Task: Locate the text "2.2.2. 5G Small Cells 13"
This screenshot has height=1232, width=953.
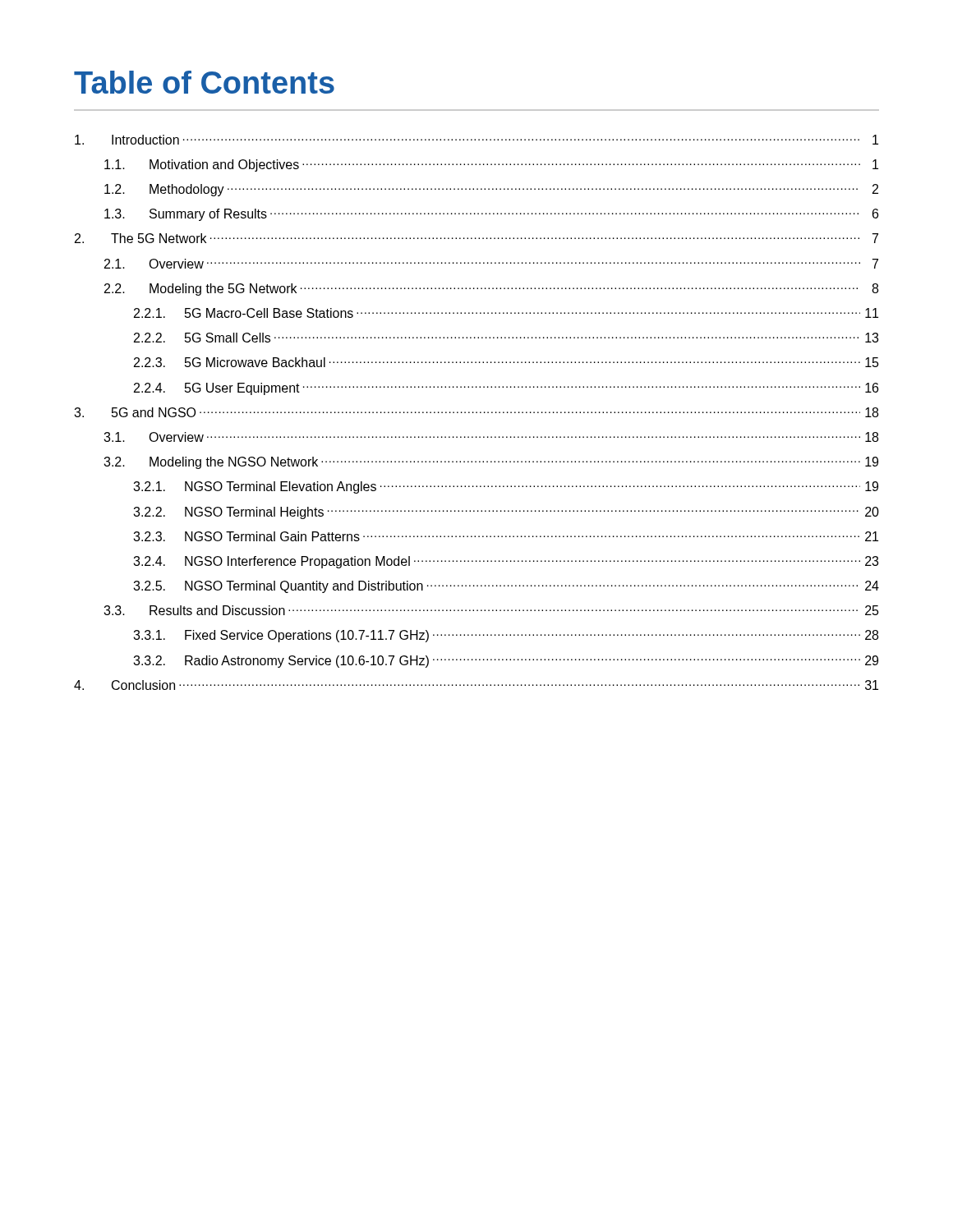Action: pos(506,336)
